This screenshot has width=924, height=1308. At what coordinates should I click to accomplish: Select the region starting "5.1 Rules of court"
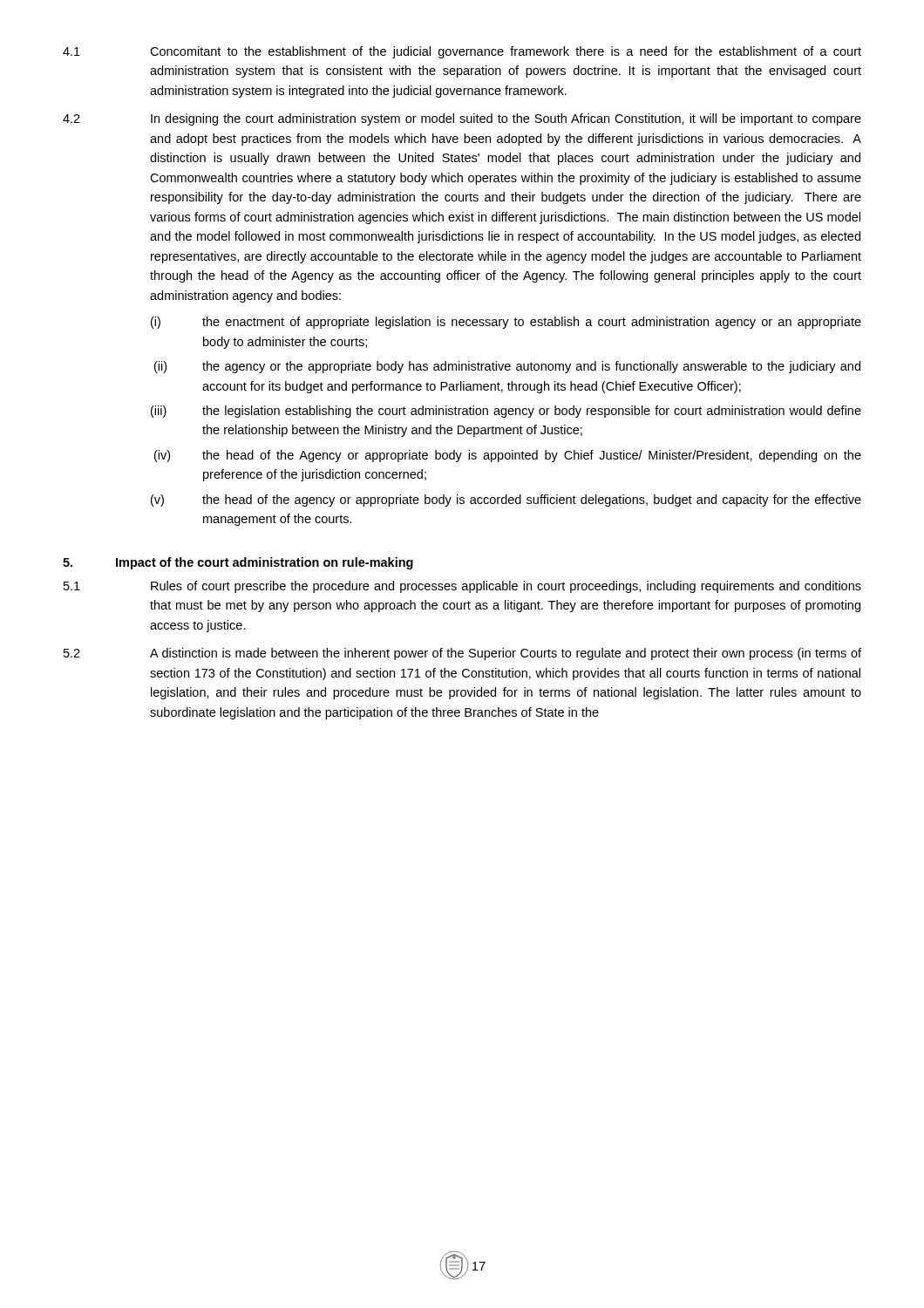pyautogui.click(x=462, y=606)
